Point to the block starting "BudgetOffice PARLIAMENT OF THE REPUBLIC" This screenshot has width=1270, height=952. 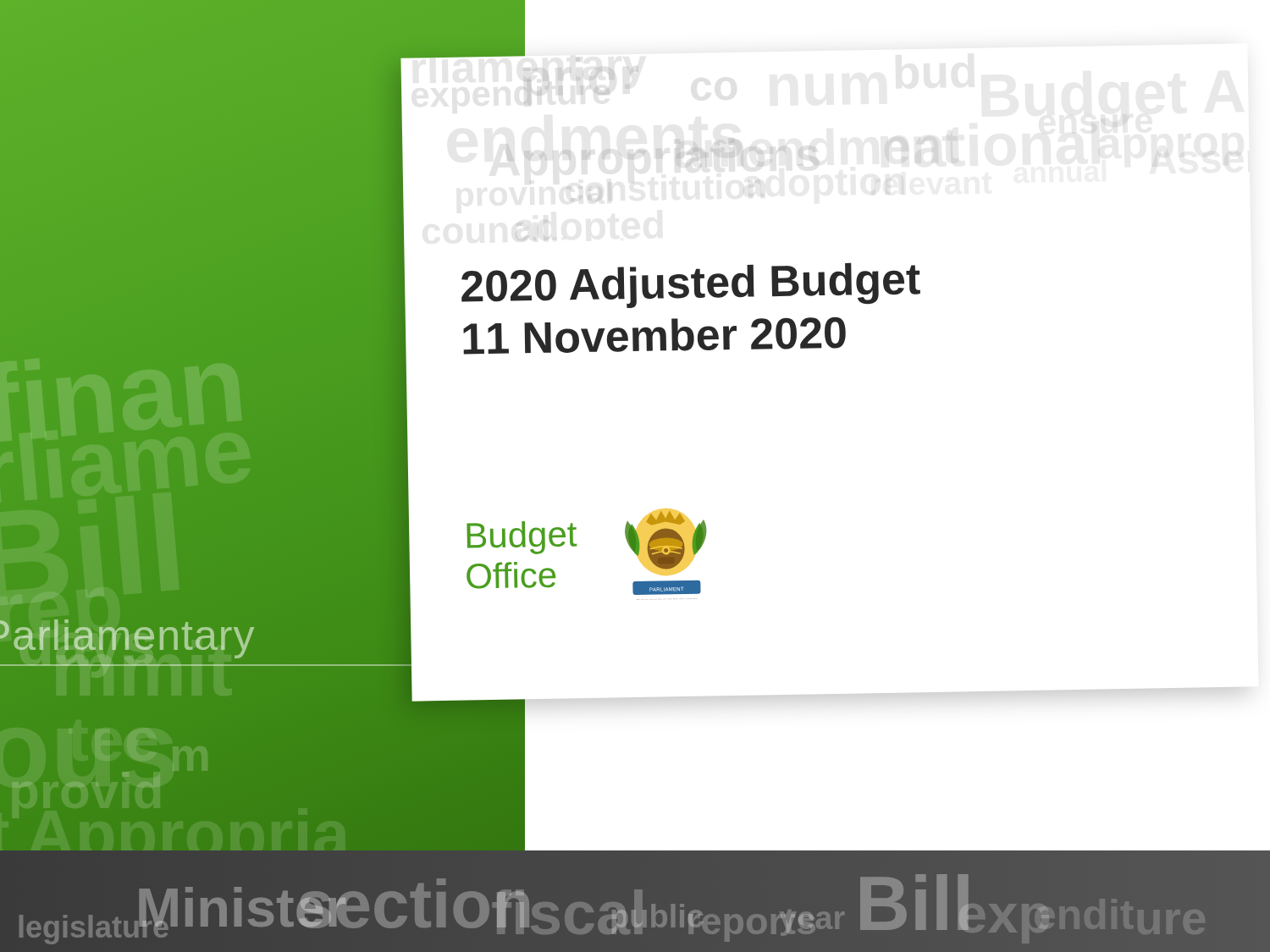click(x=589, y=554)
